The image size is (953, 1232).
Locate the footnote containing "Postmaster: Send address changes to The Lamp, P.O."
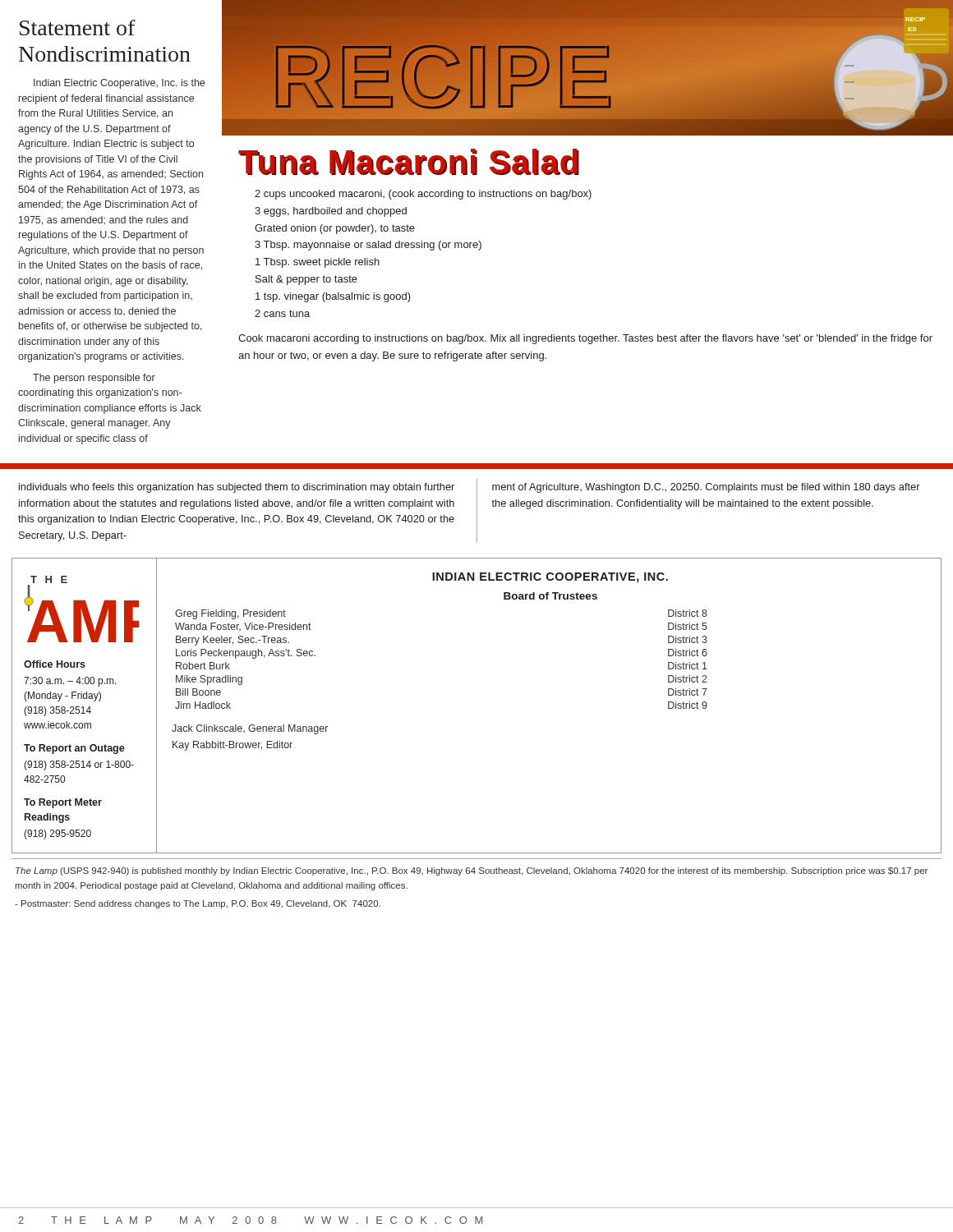point(198,903)
